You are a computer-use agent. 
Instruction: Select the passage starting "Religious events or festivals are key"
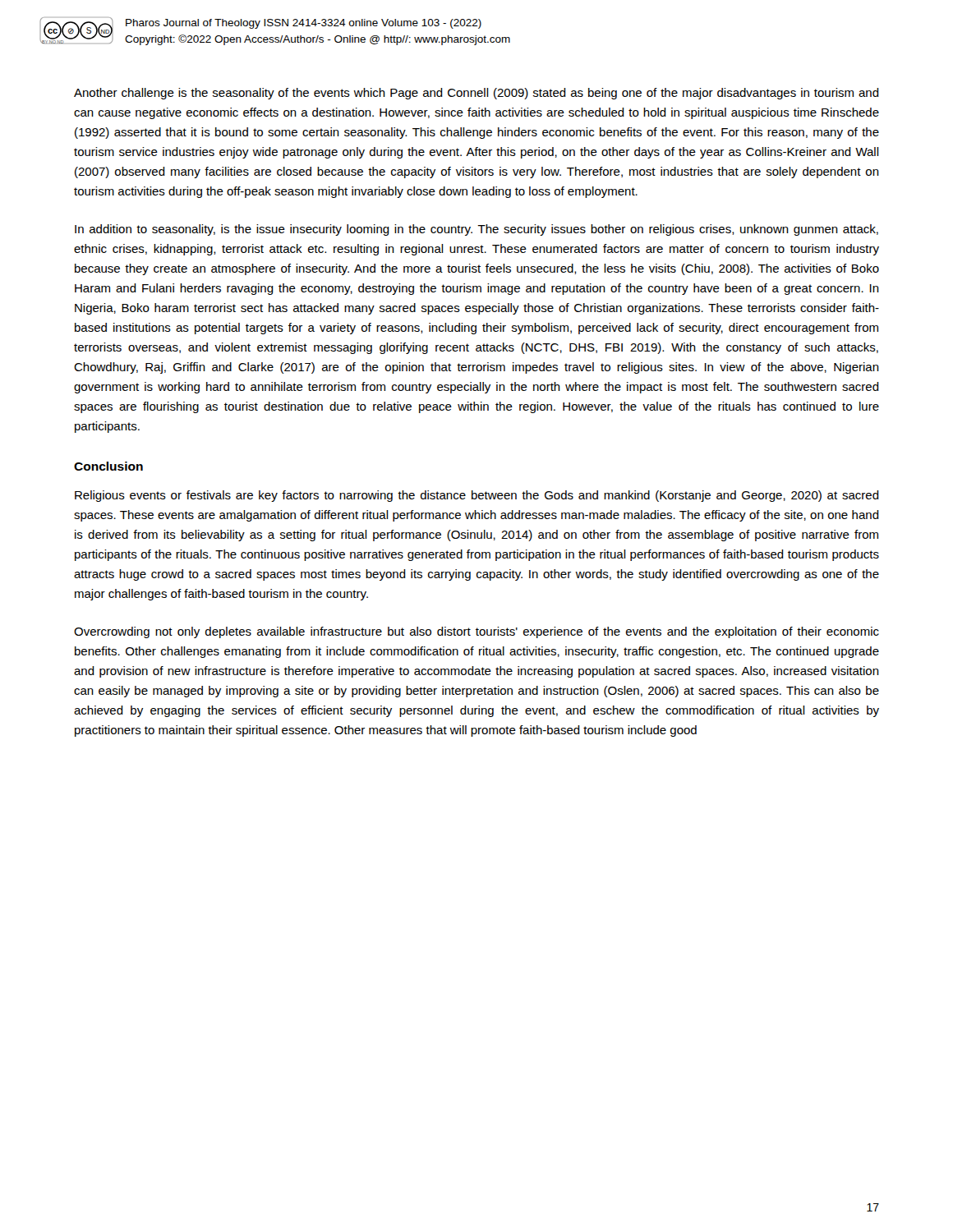click(476, 544)
